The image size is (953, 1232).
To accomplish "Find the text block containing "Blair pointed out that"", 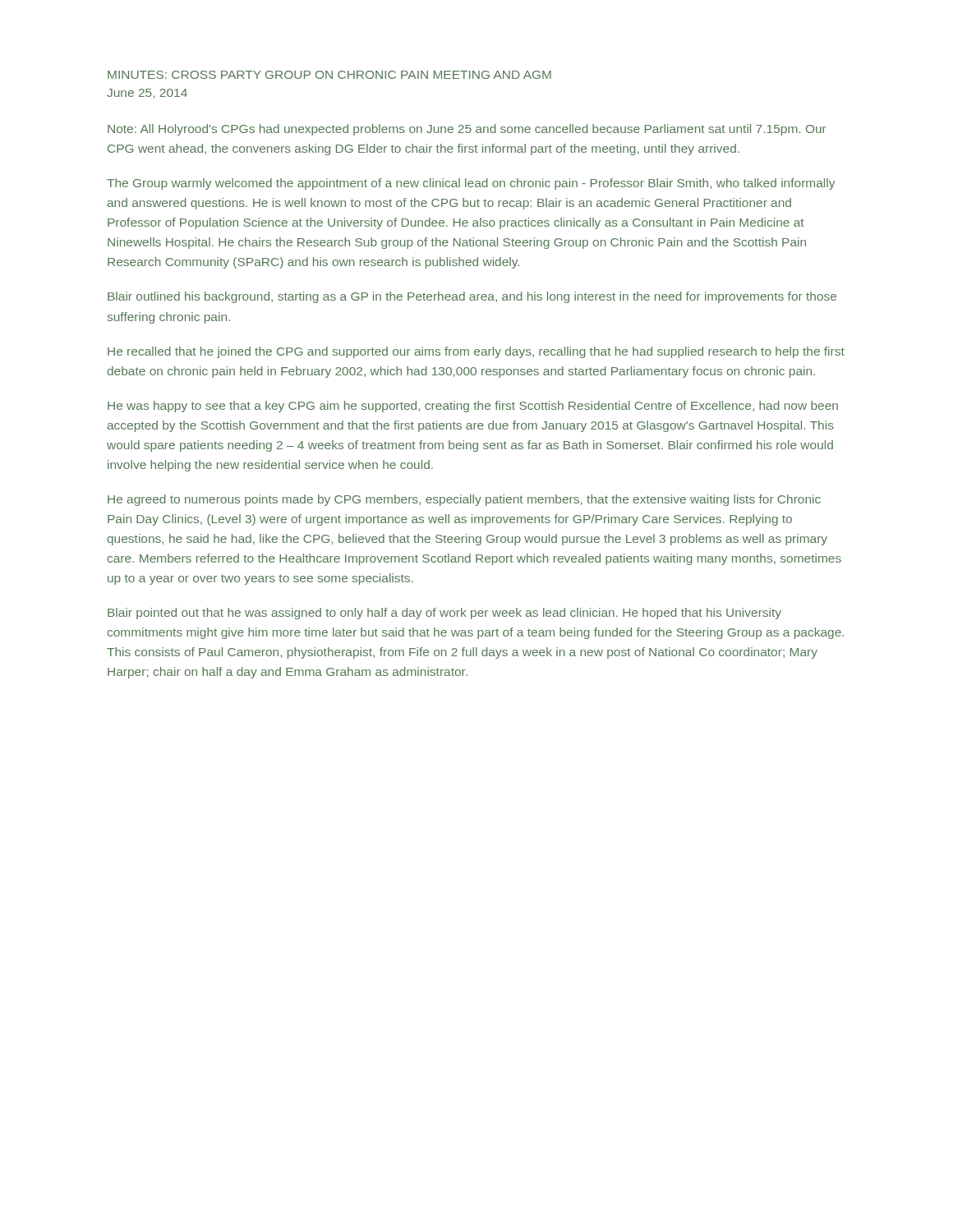I will pos(476,642).
